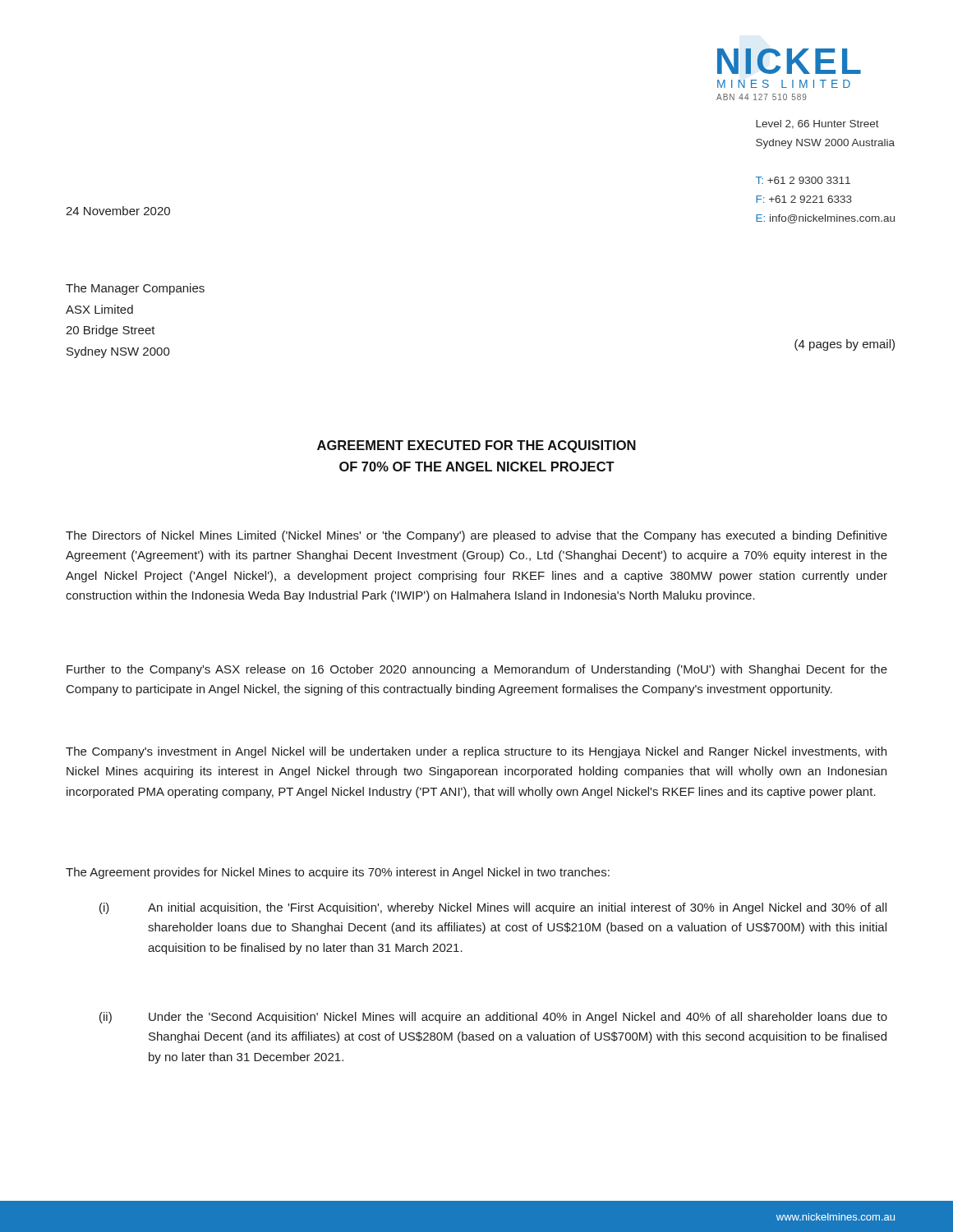The image size is (953, 1232).
Task: Point to "(4 pages by email)"
Action: (x=845, y=344)
